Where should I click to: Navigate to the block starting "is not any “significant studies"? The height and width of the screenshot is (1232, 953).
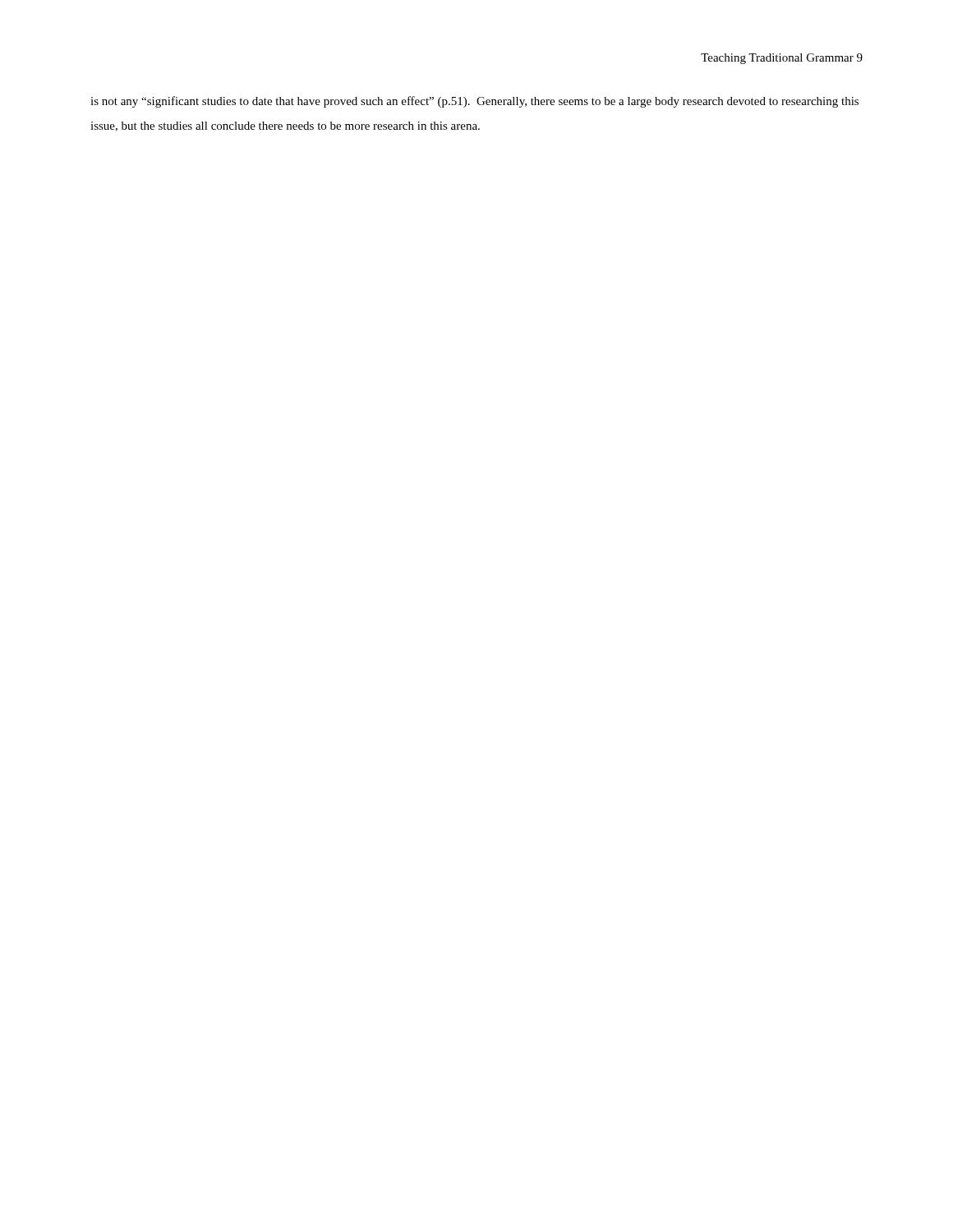pos(475,113)
